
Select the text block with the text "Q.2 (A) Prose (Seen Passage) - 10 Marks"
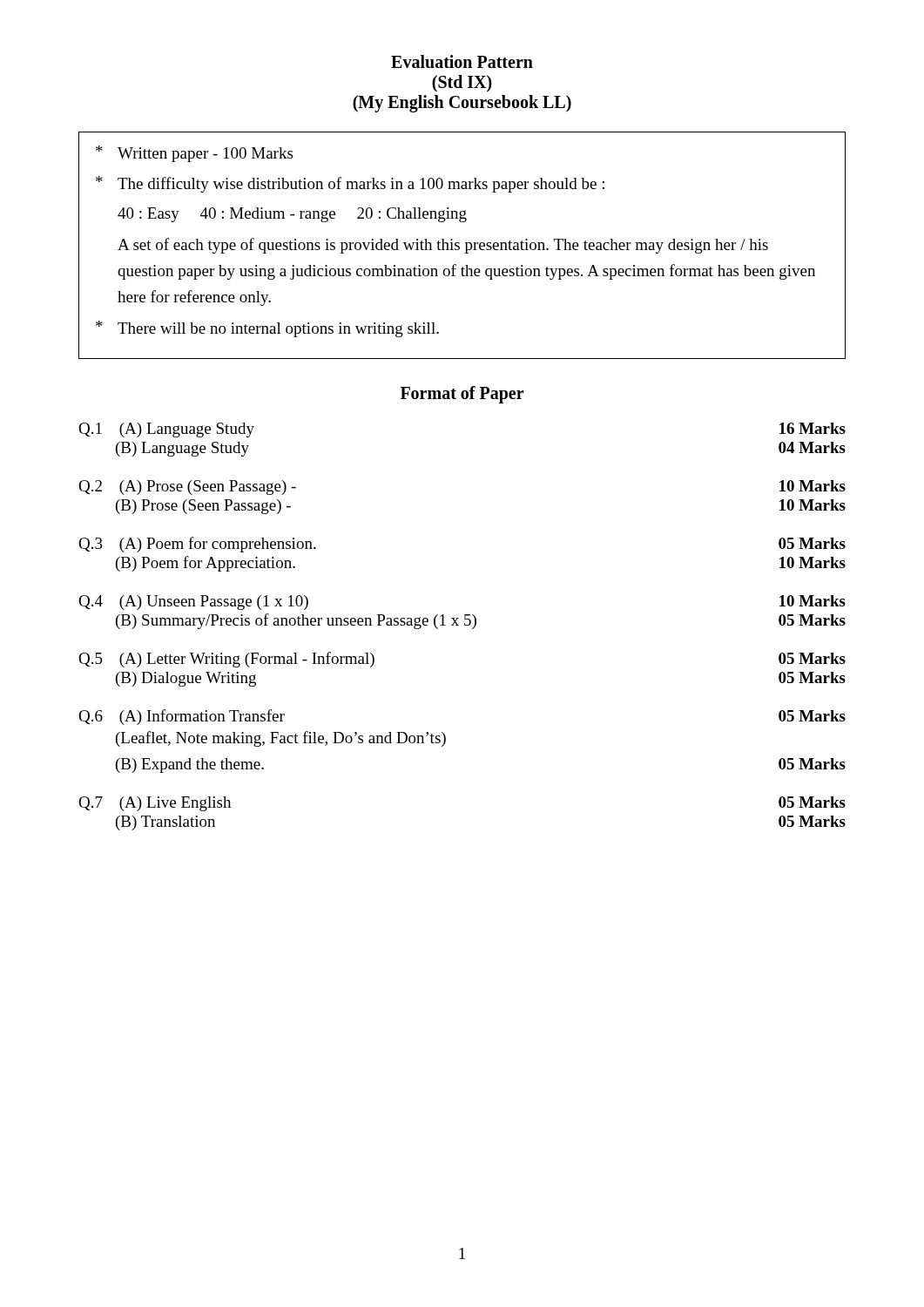click(205, 488)
